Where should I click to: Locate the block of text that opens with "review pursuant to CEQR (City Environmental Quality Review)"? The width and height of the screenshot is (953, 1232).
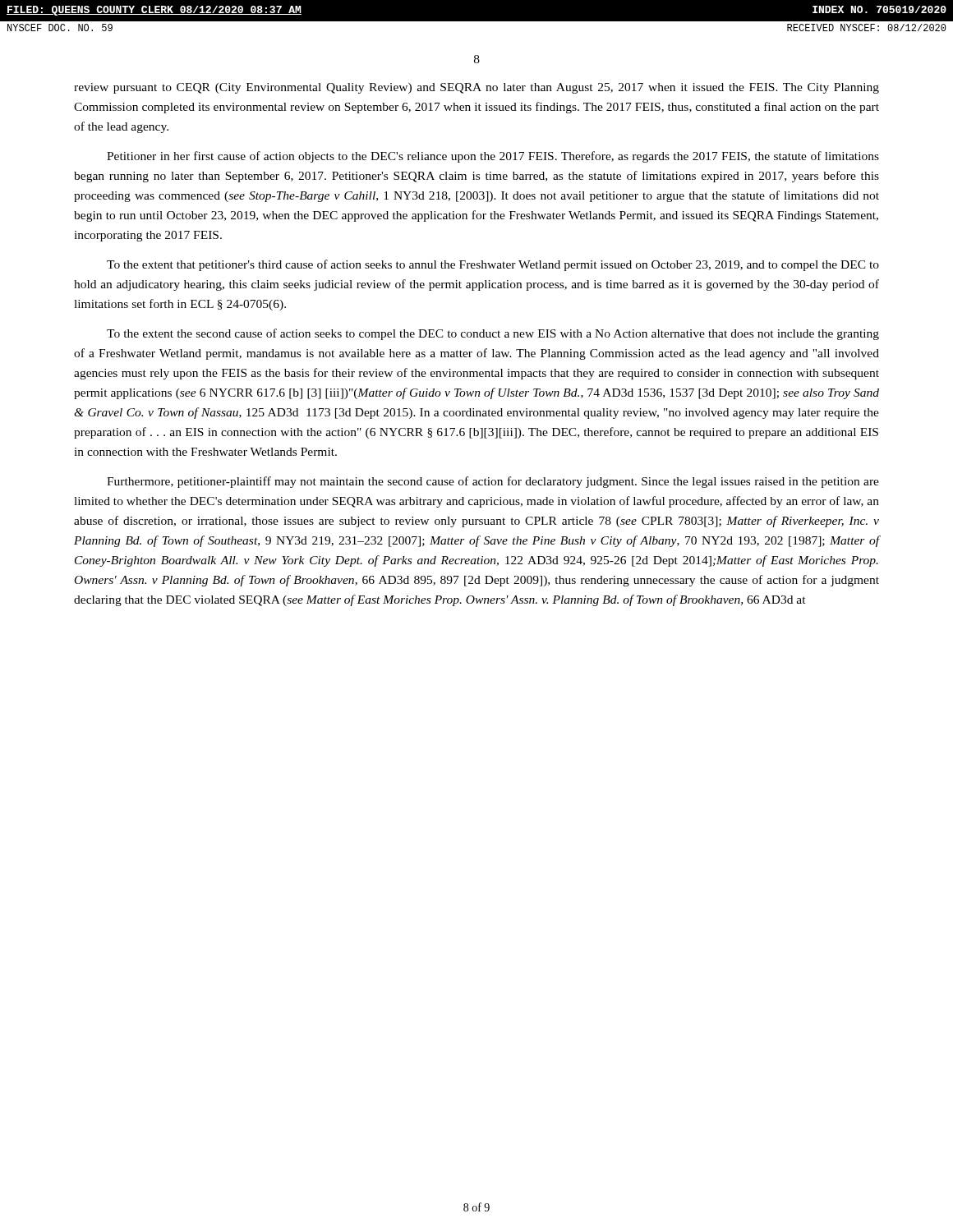pos(476,106)
